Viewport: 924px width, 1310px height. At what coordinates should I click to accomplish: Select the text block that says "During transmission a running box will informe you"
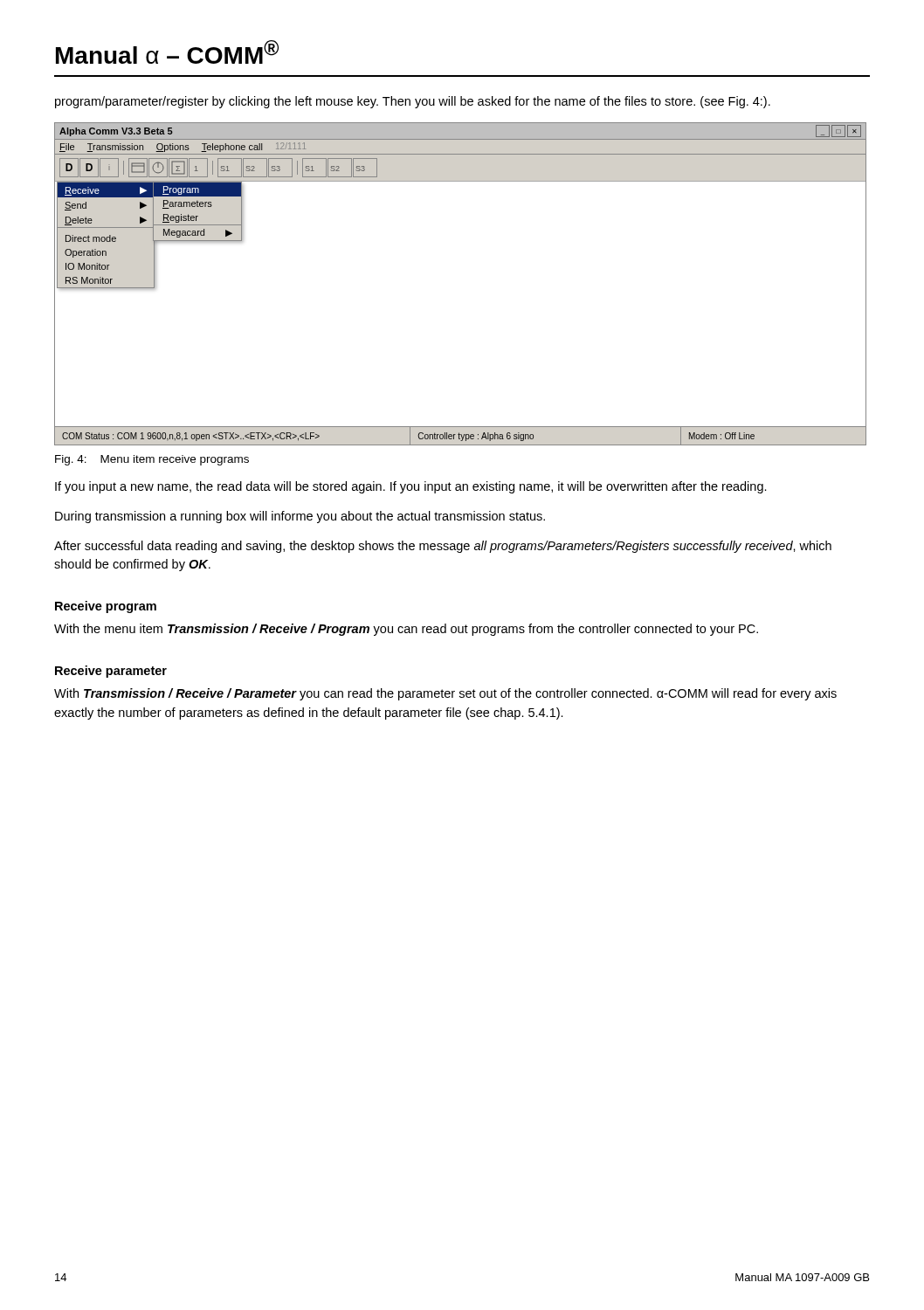point(300,516)
